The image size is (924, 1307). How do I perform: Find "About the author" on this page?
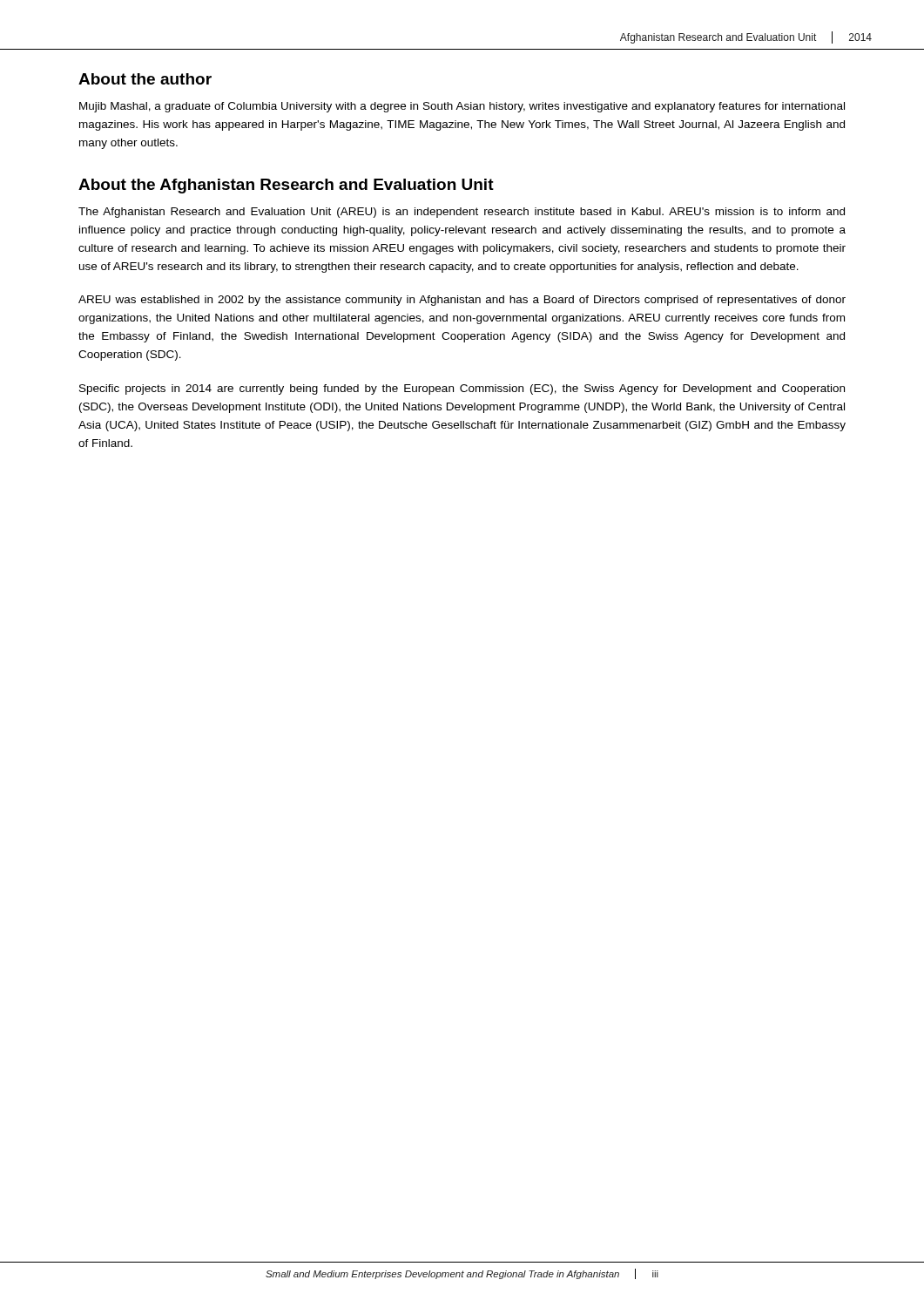coord(145,79)
